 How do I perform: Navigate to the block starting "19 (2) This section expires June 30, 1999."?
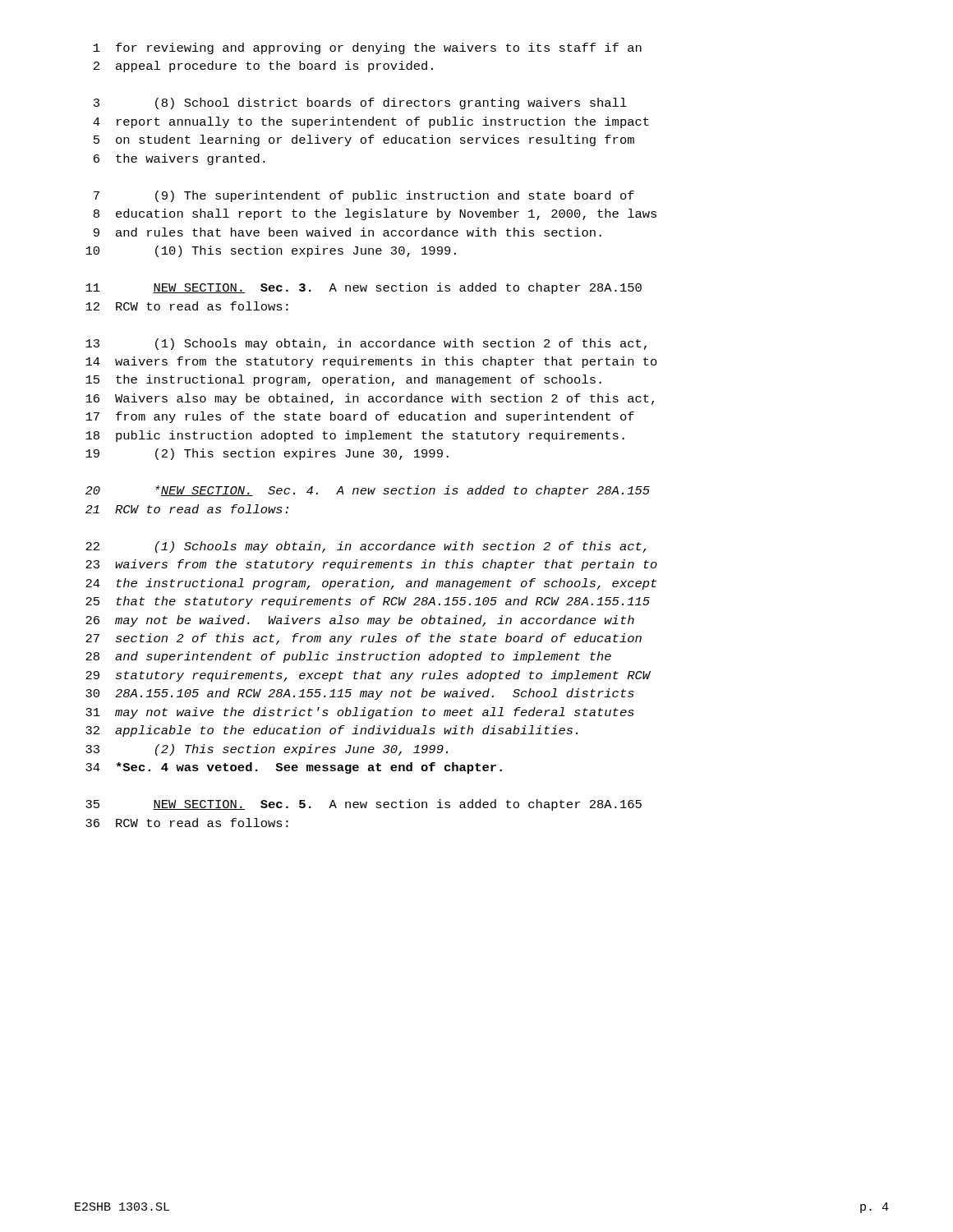click(267, 454)
